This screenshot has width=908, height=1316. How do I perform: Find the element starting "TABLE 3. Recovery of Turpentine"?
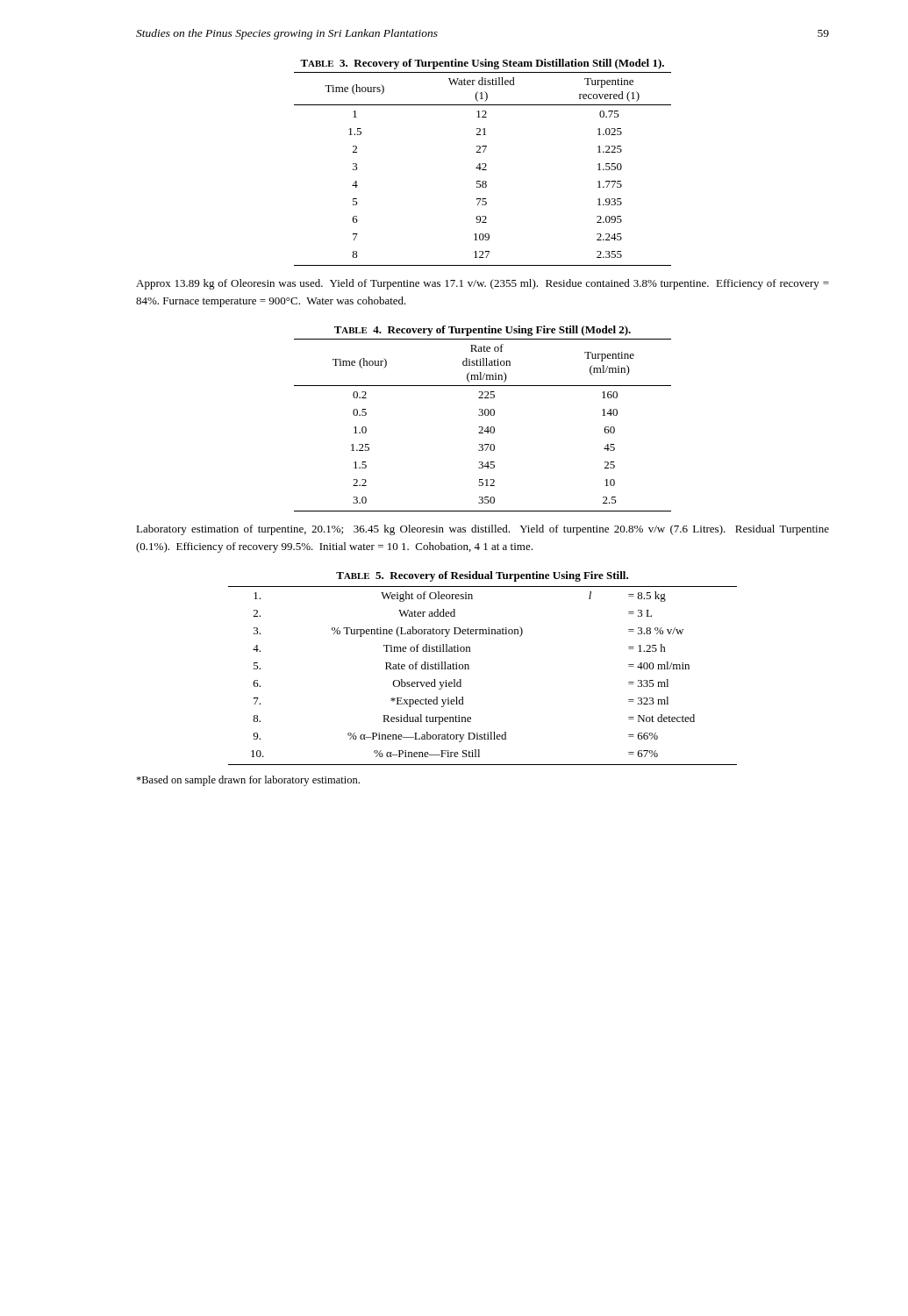(x=483, y=63)
